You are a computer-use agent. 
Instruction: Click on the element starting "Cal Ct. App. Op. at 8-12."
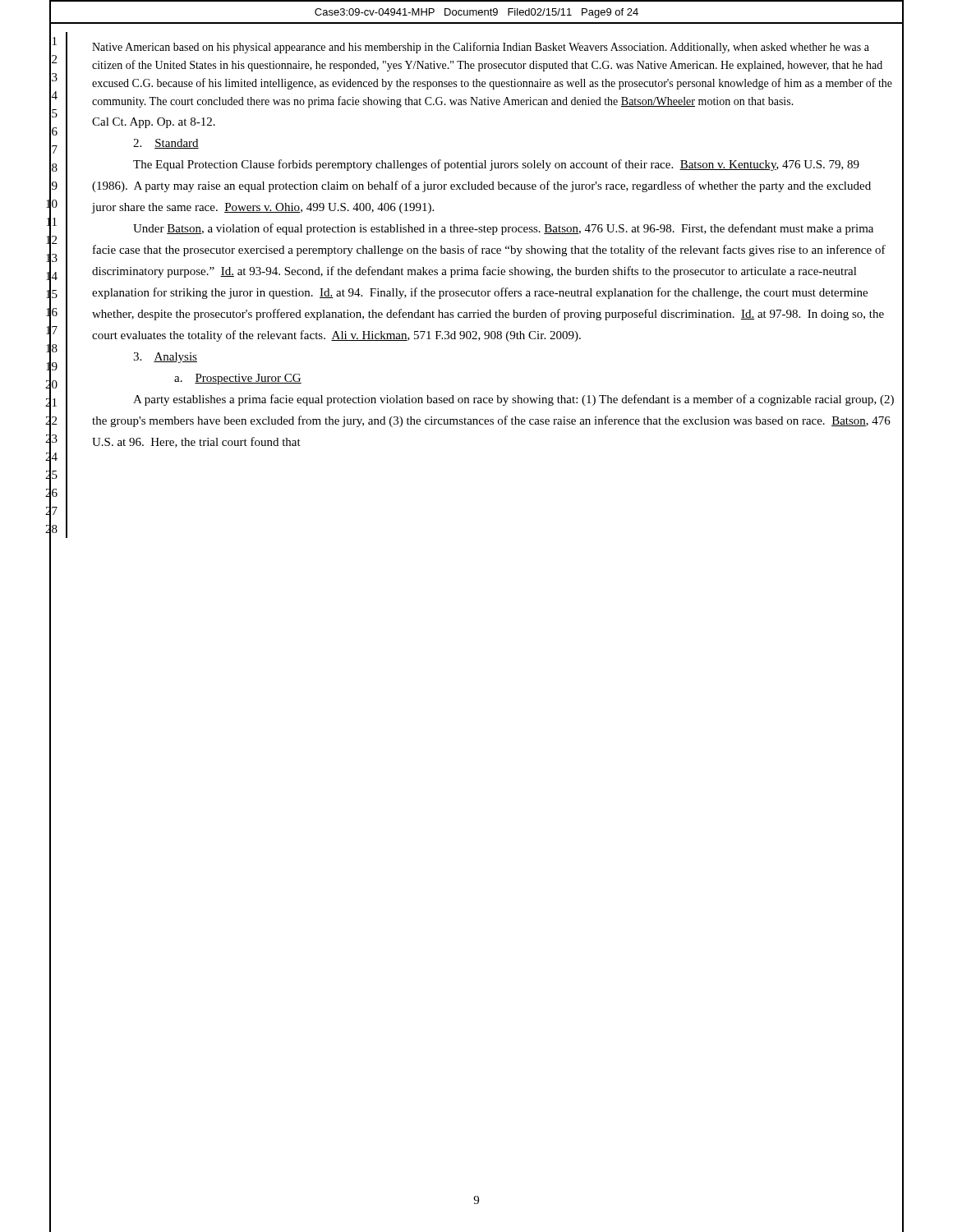[x=154, y=122]
